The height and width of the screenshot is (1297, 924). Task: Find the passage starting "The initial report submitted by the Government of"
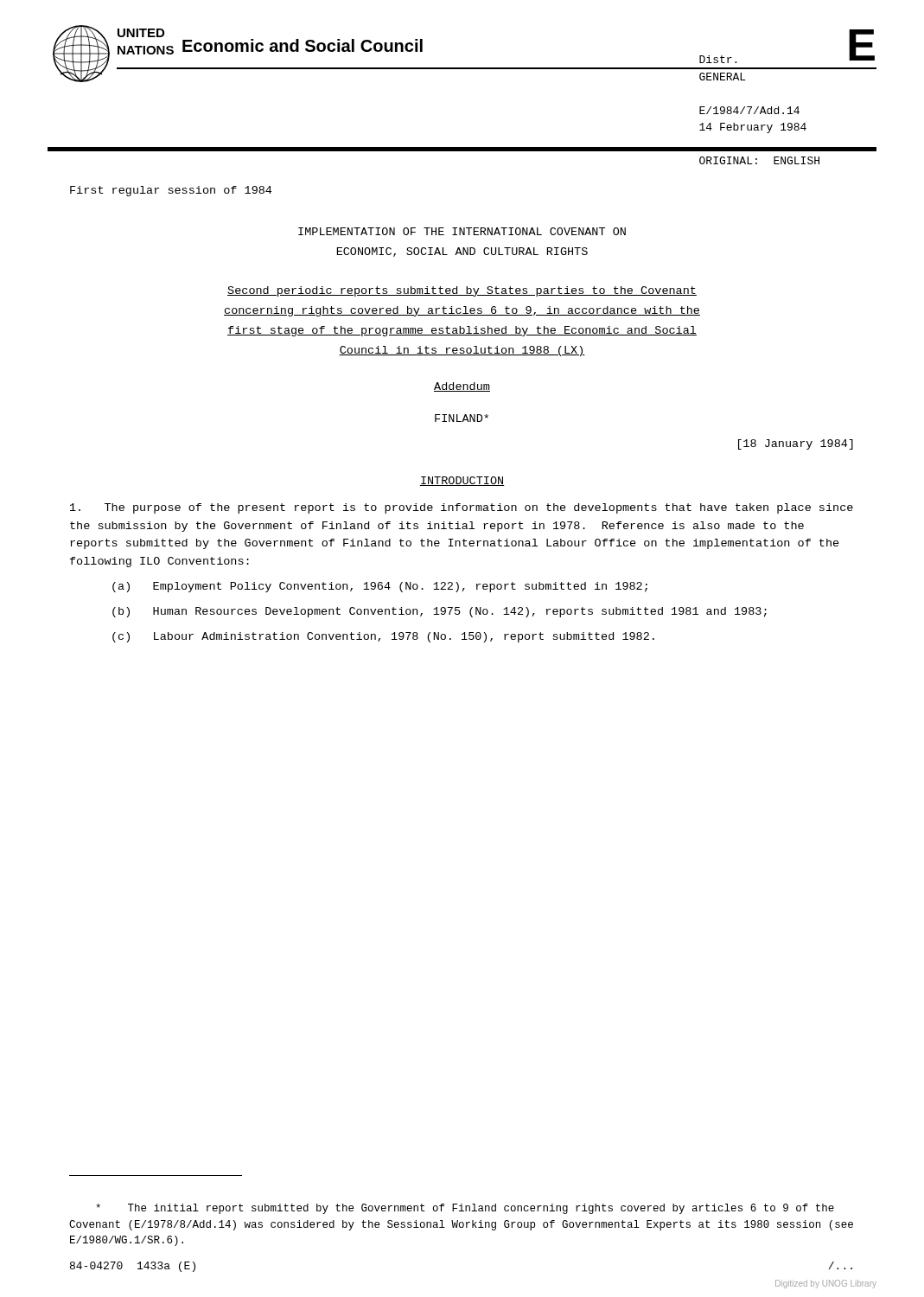(461, 1225)
